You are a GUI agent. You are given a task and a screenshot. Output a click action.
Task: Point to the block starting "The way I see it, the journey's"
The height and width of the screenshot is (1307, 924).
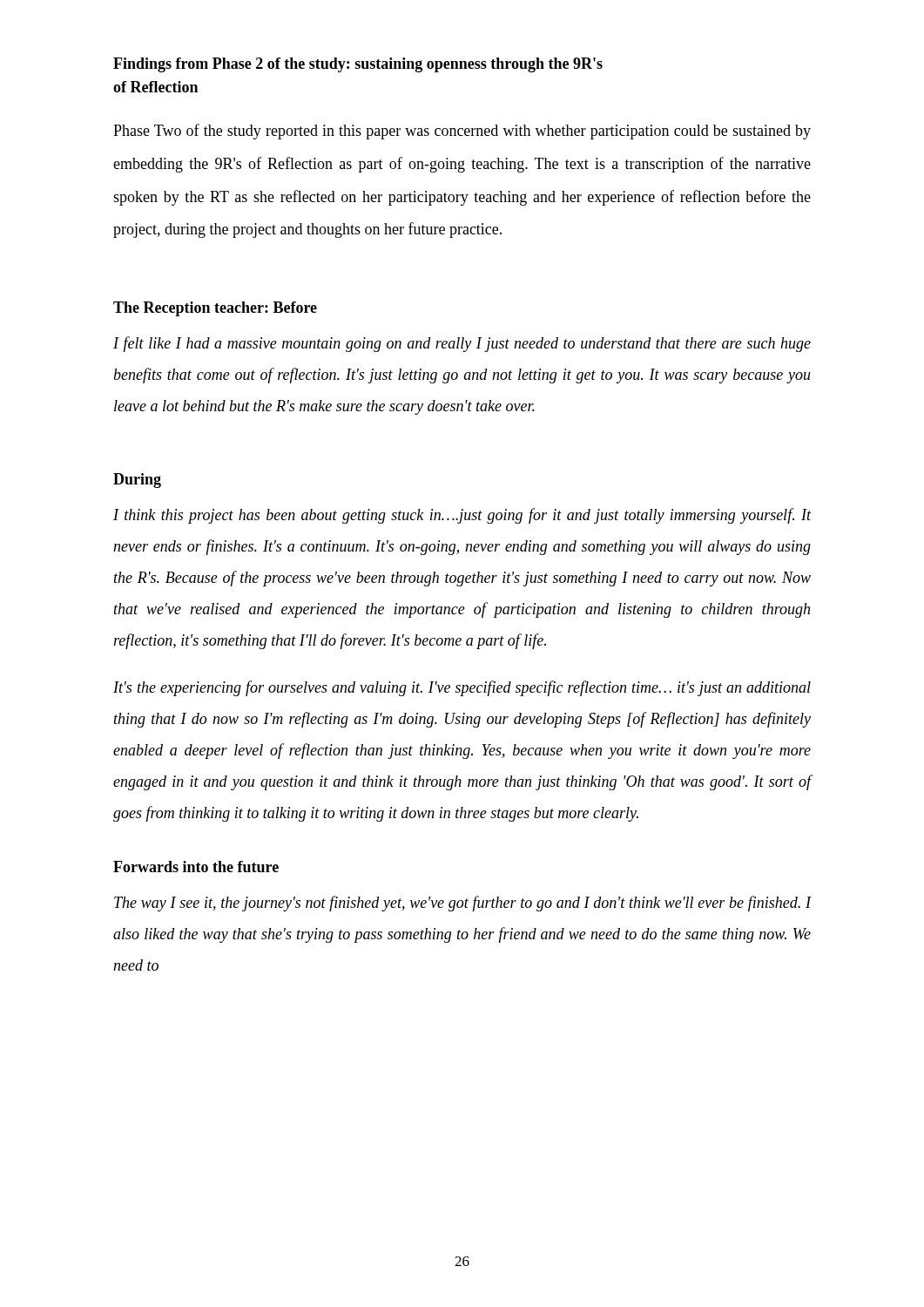(x=462, y=934)
